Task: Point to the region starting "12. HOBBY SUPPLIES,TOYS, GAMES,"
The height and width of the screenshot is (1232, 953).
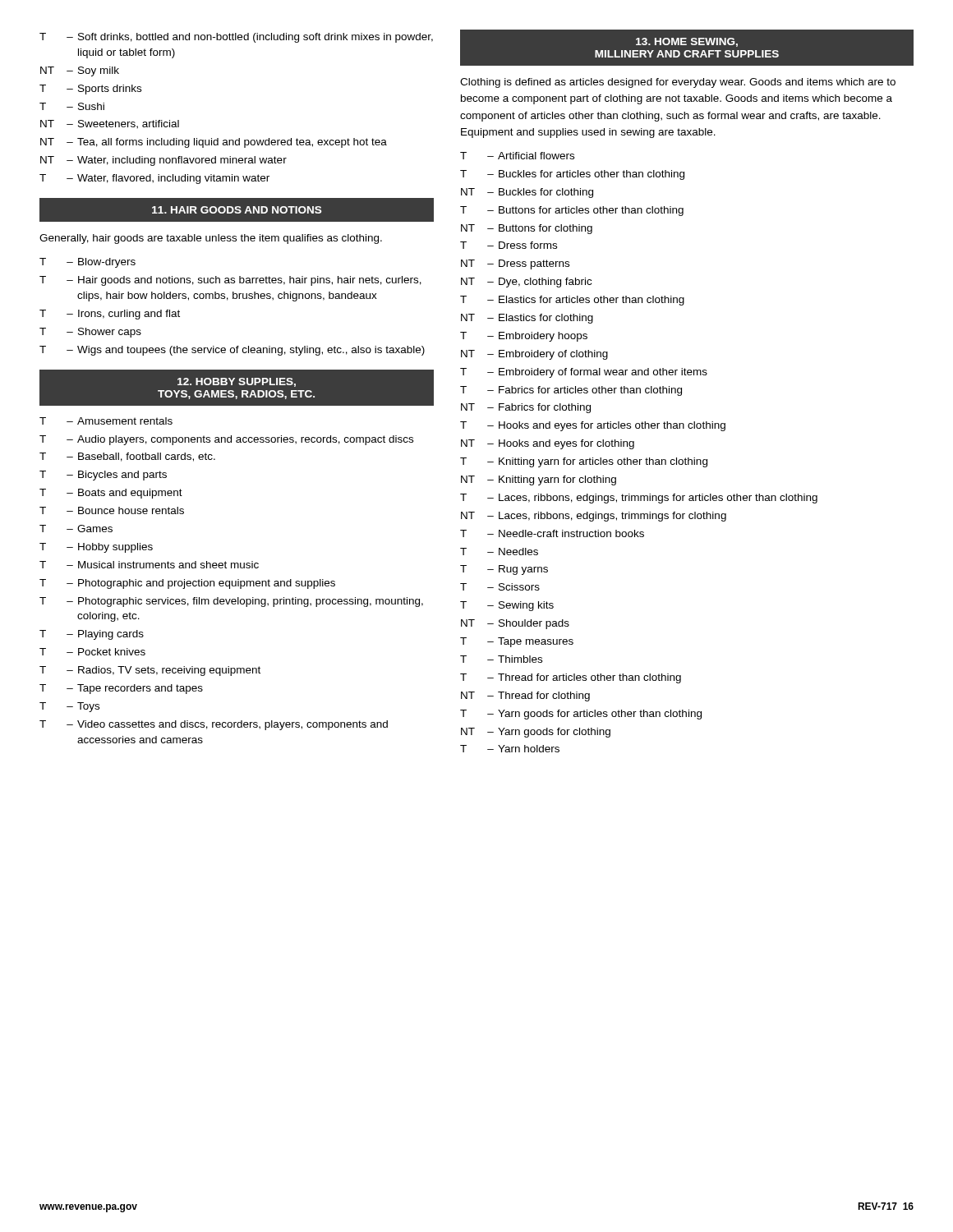Action: (237, 387)
